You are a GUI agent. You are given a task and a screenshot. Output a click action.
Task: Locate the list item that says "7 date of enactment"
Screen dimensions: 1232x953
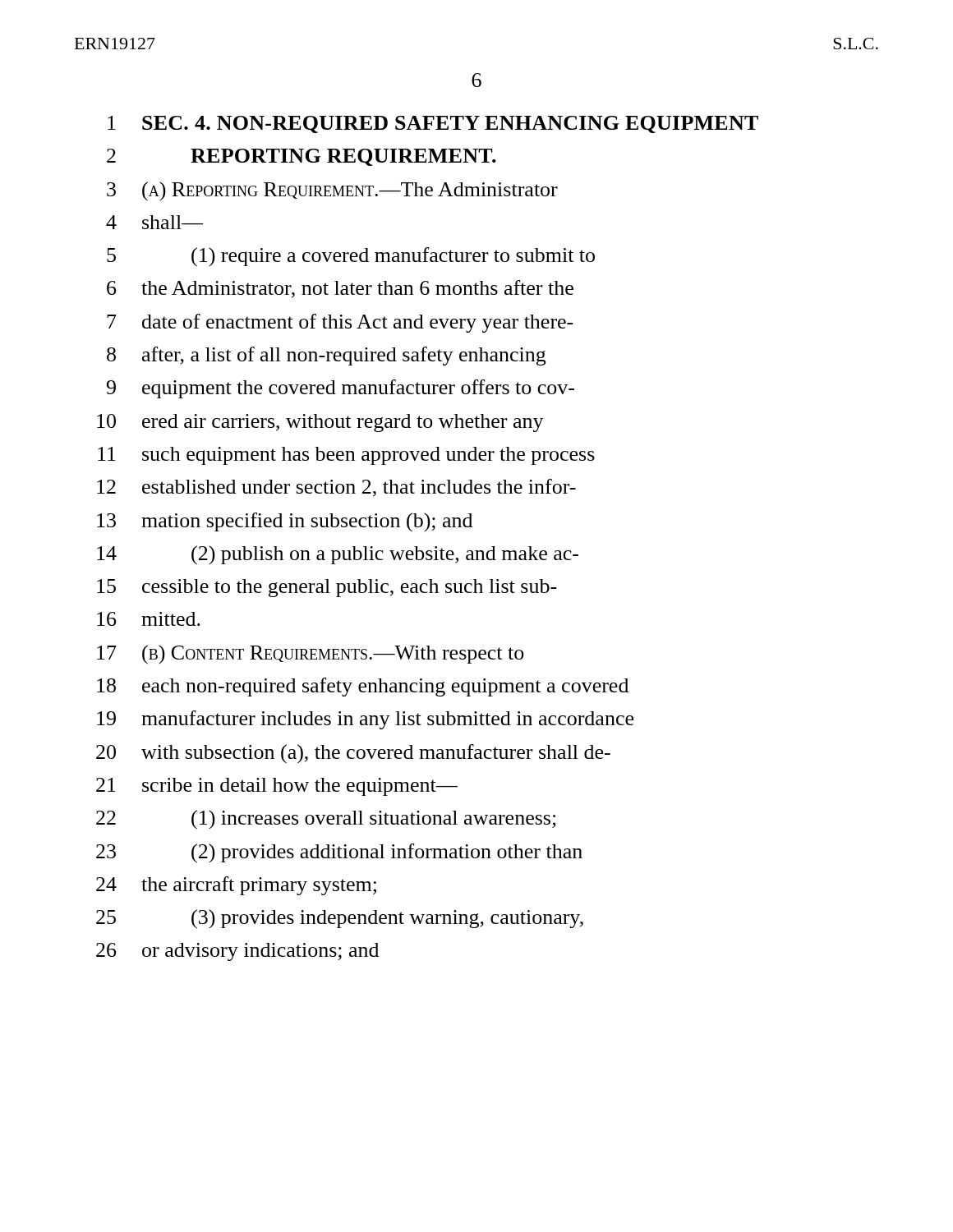[x=476, y=322]
